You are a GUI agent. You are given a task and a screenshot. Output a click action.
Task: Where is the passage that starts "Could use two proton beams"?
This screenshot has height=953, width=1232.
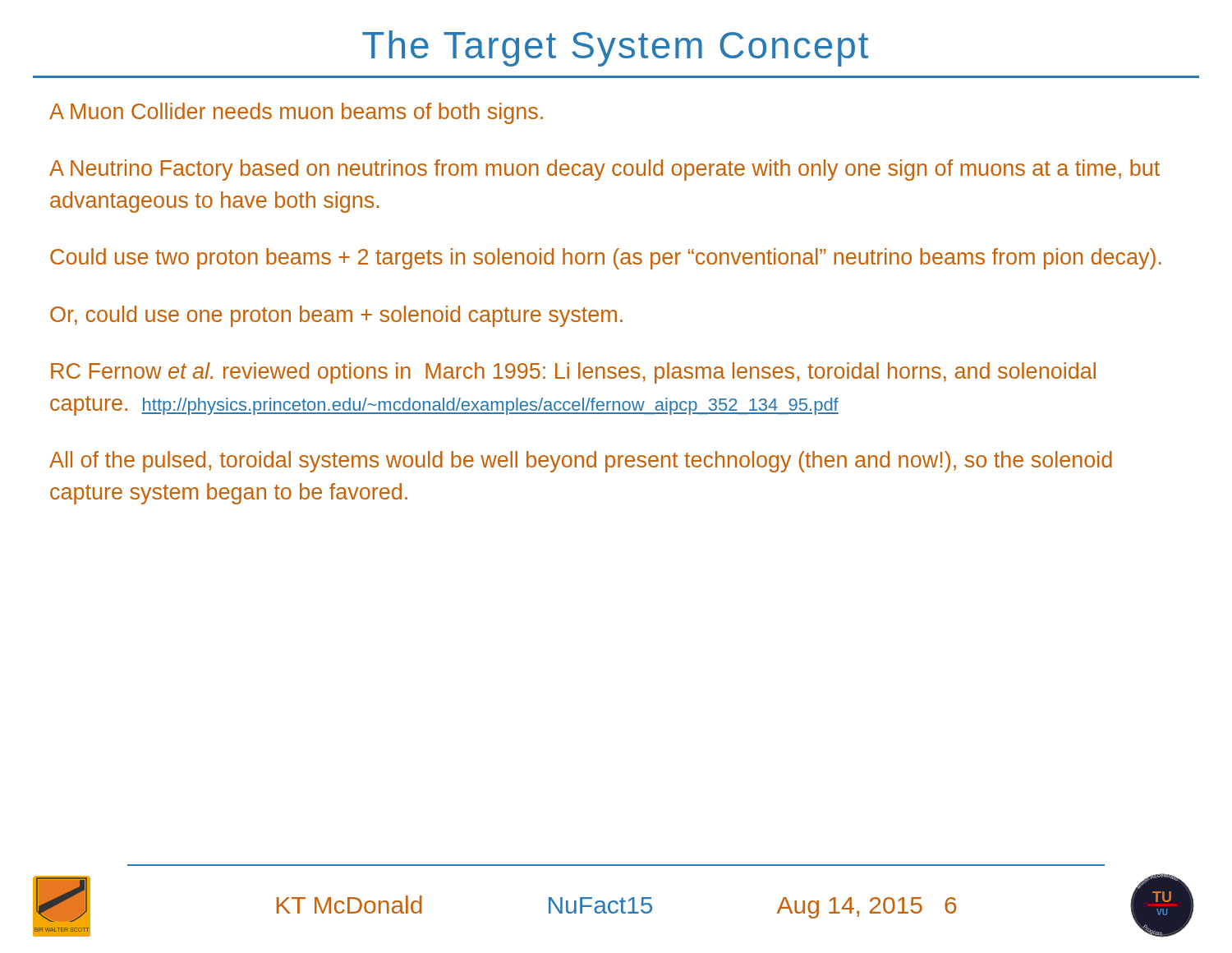[606, 258]
